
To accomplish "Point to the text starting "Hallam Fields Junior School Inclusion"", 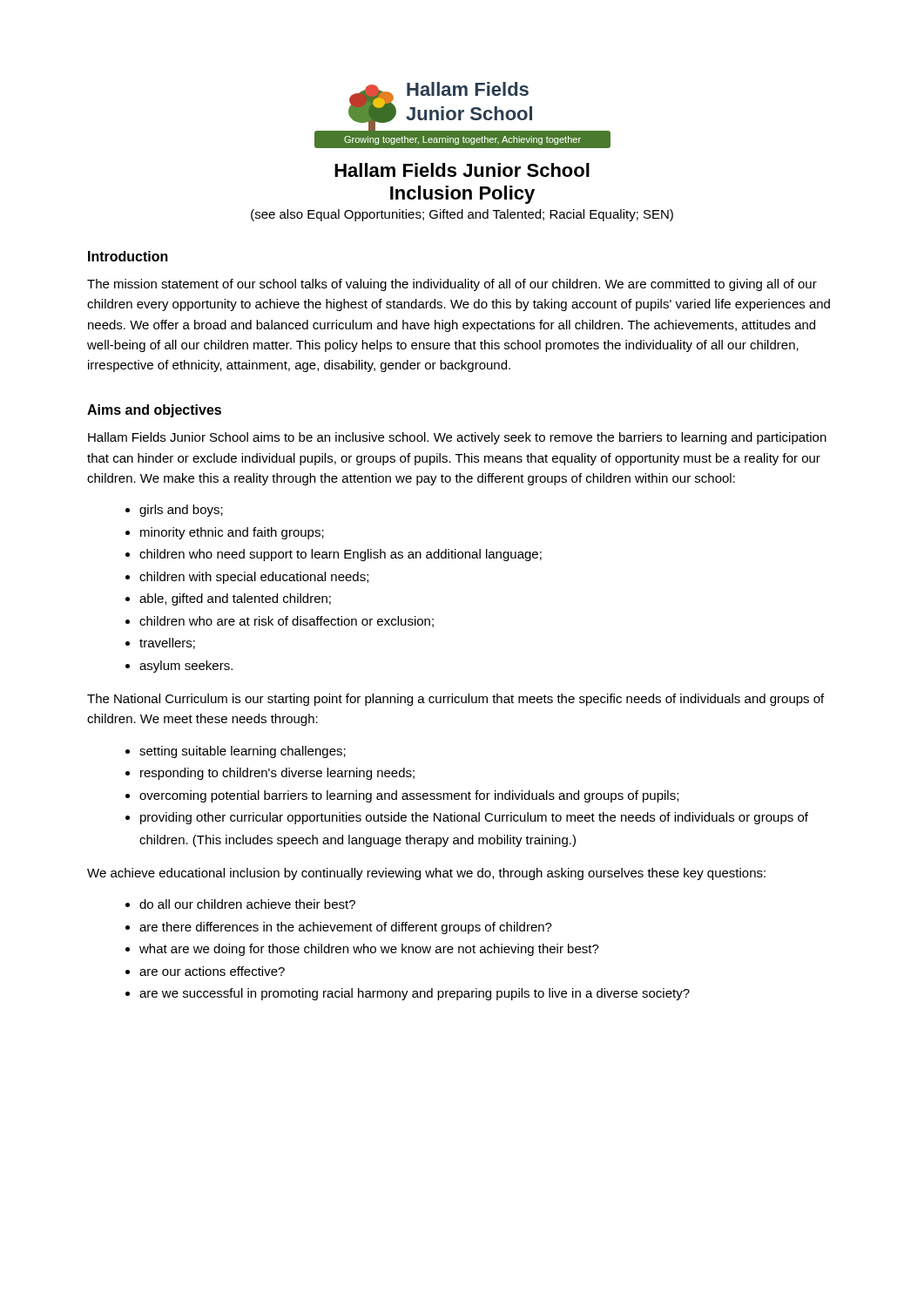I will (x=462, y=190).
